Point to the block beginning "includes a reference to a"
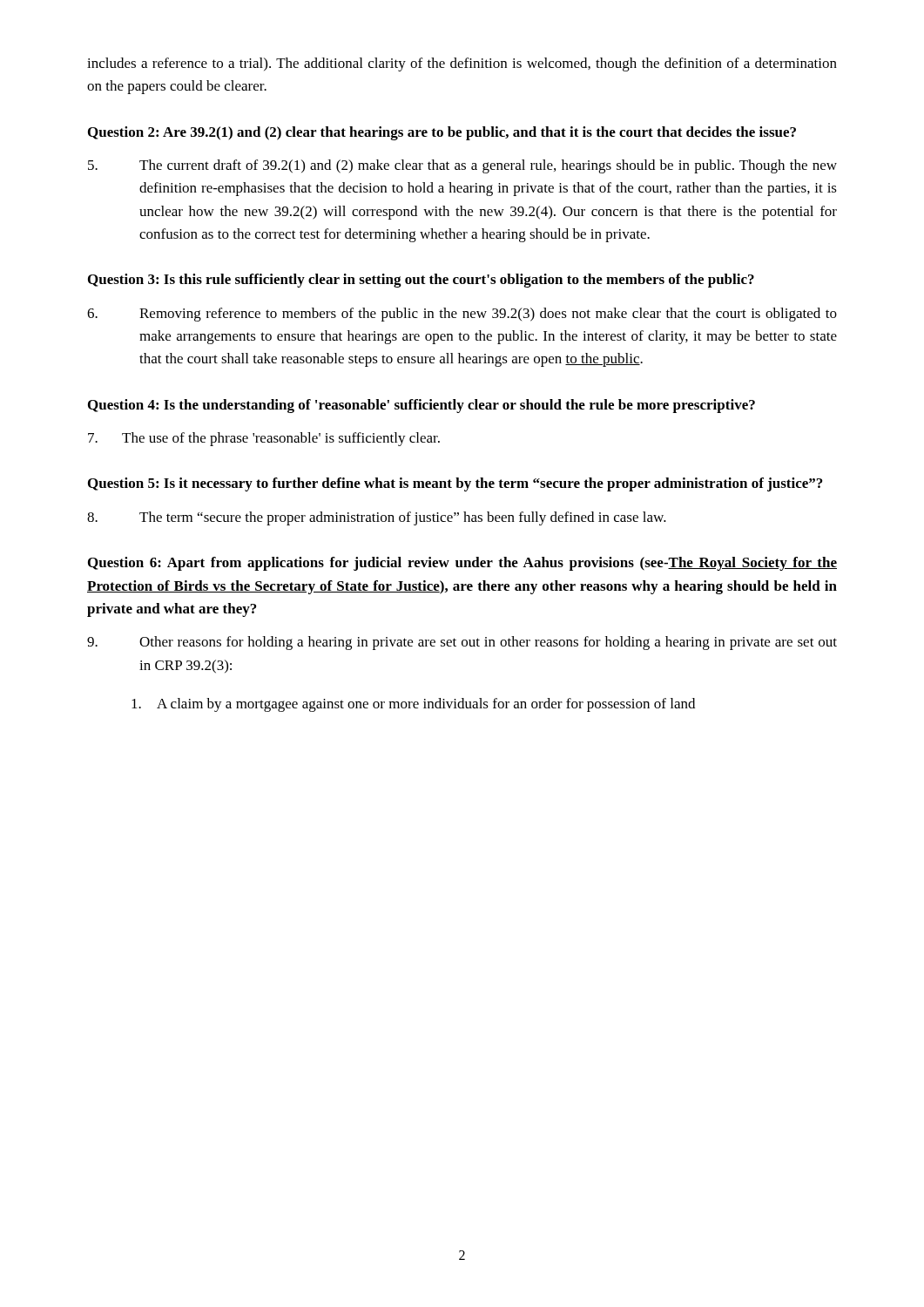The width and height of the screenshot is (924, 1307). pyautogui.click(x=462, y=75)
